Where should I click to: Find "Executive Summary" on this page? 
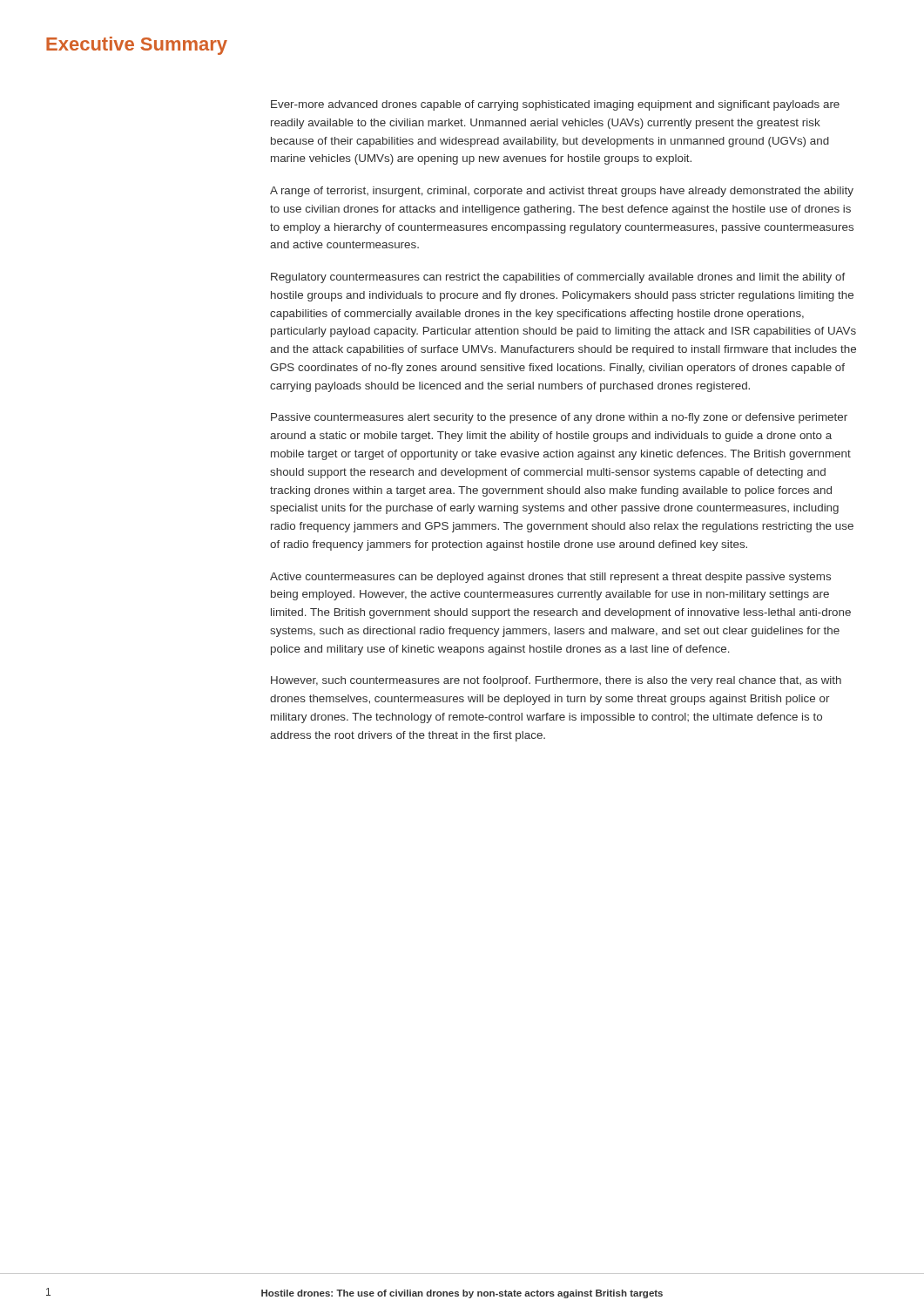(136, 44)
